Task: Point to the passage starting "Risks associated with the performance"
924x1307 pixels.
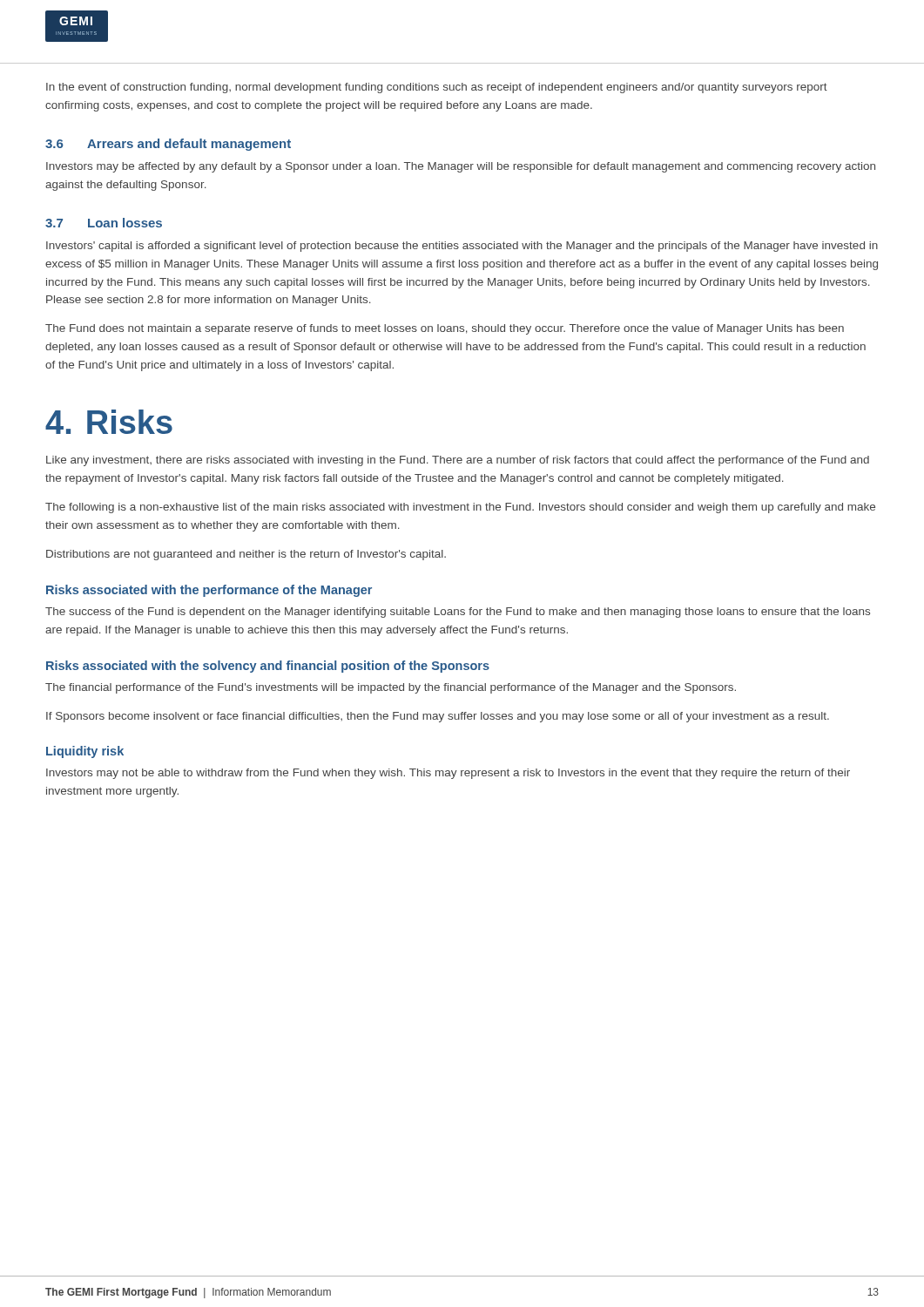Action: (x=209, y=590)
